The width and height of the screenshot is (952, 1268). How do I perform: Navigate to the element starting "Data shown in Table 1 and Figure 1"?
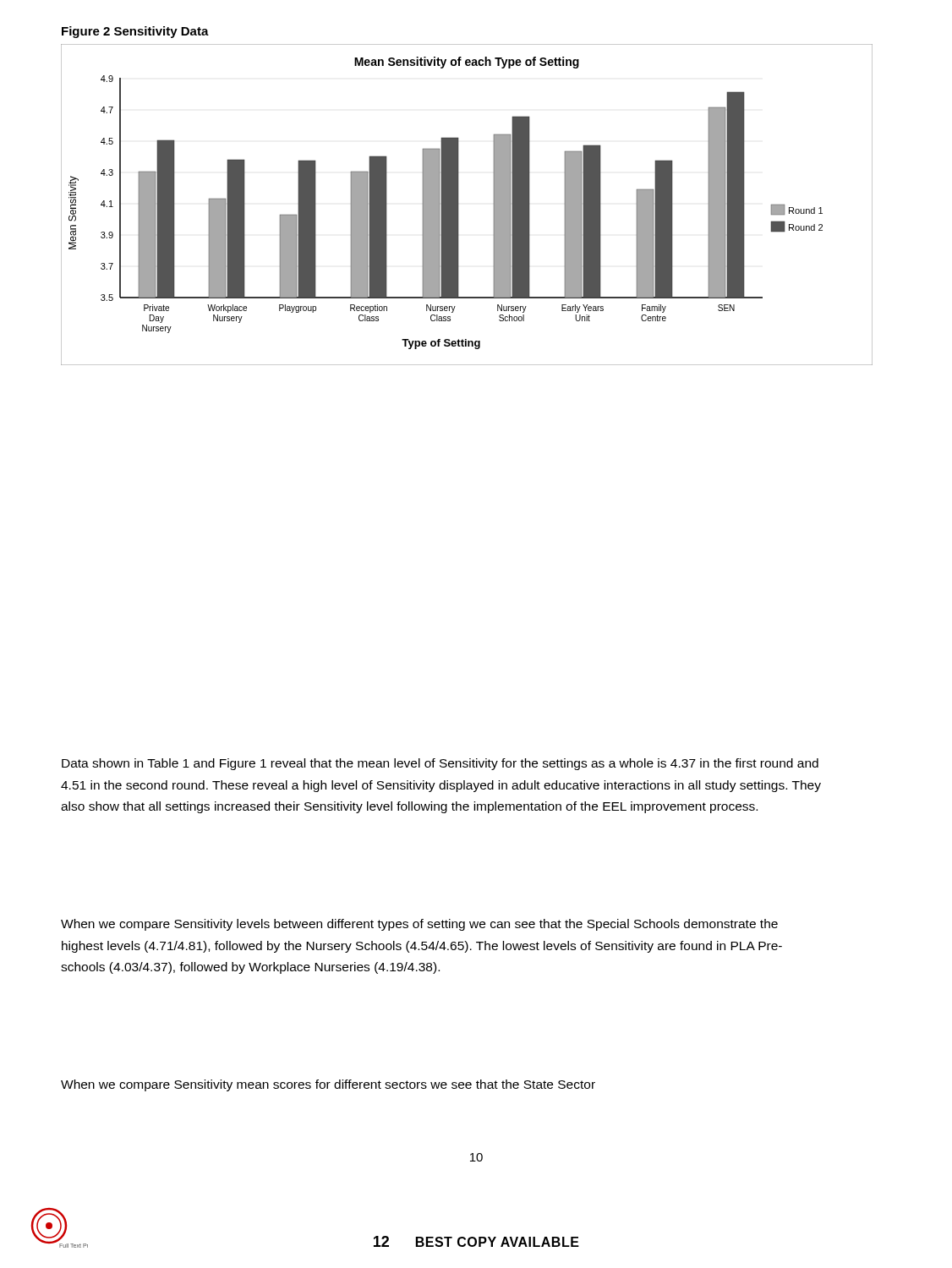(x=441, y=785)
